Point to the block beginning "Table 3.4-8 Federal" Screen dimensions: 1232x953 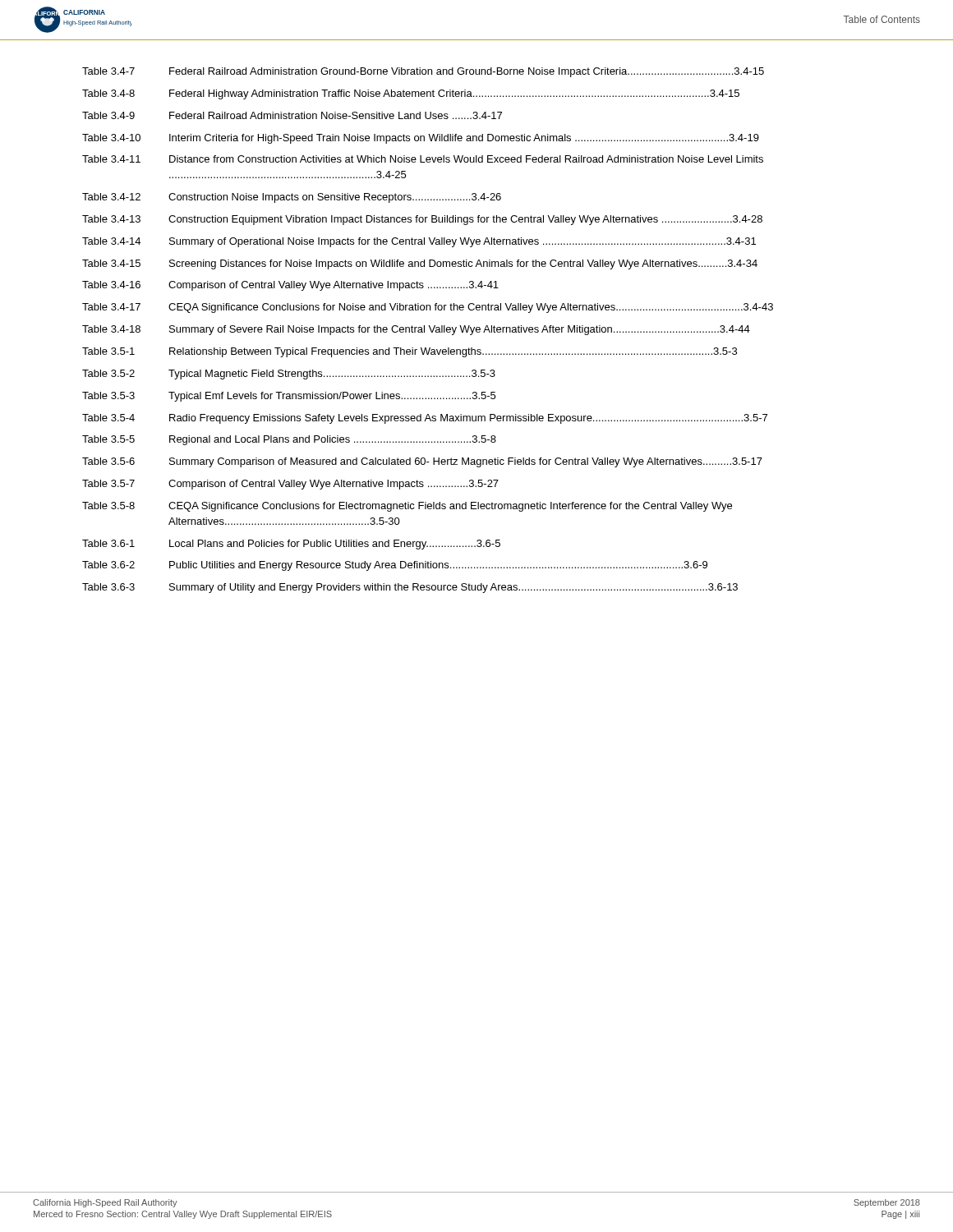coord(485,94)
